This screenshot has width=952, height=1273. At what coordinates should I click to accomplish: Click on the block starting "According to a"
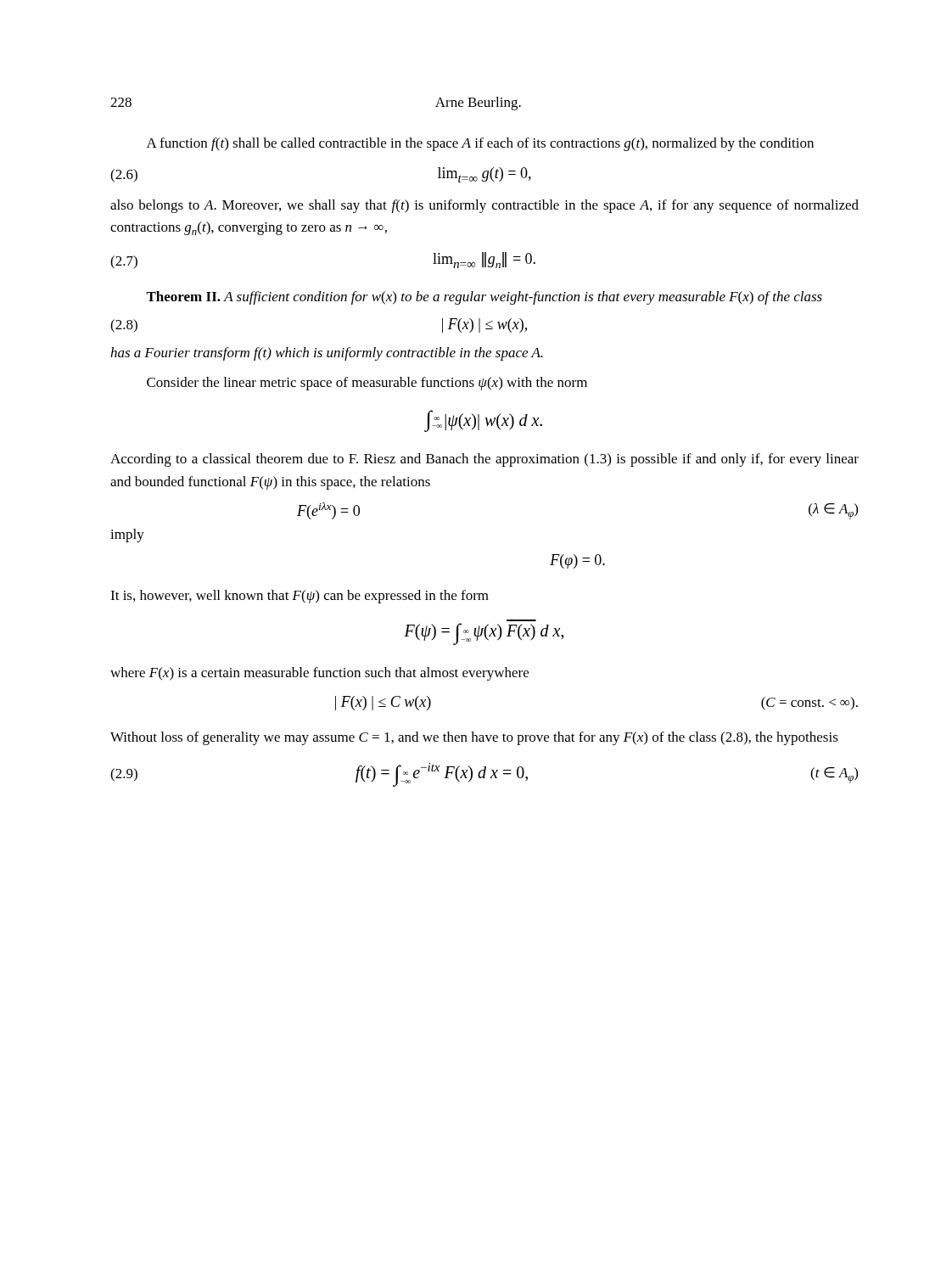click(485, 471)
